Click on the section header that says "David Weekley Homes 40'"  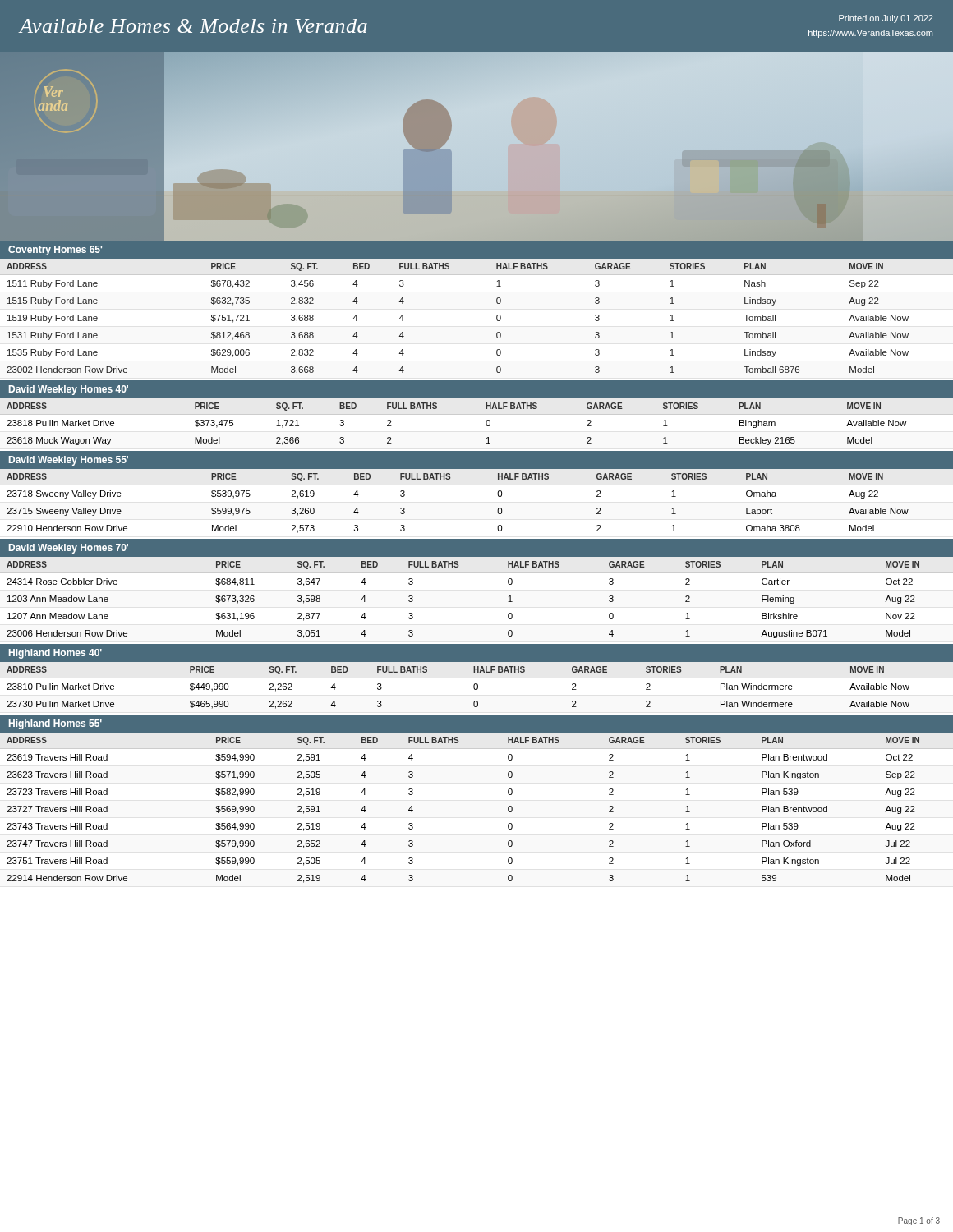(68, 389)
